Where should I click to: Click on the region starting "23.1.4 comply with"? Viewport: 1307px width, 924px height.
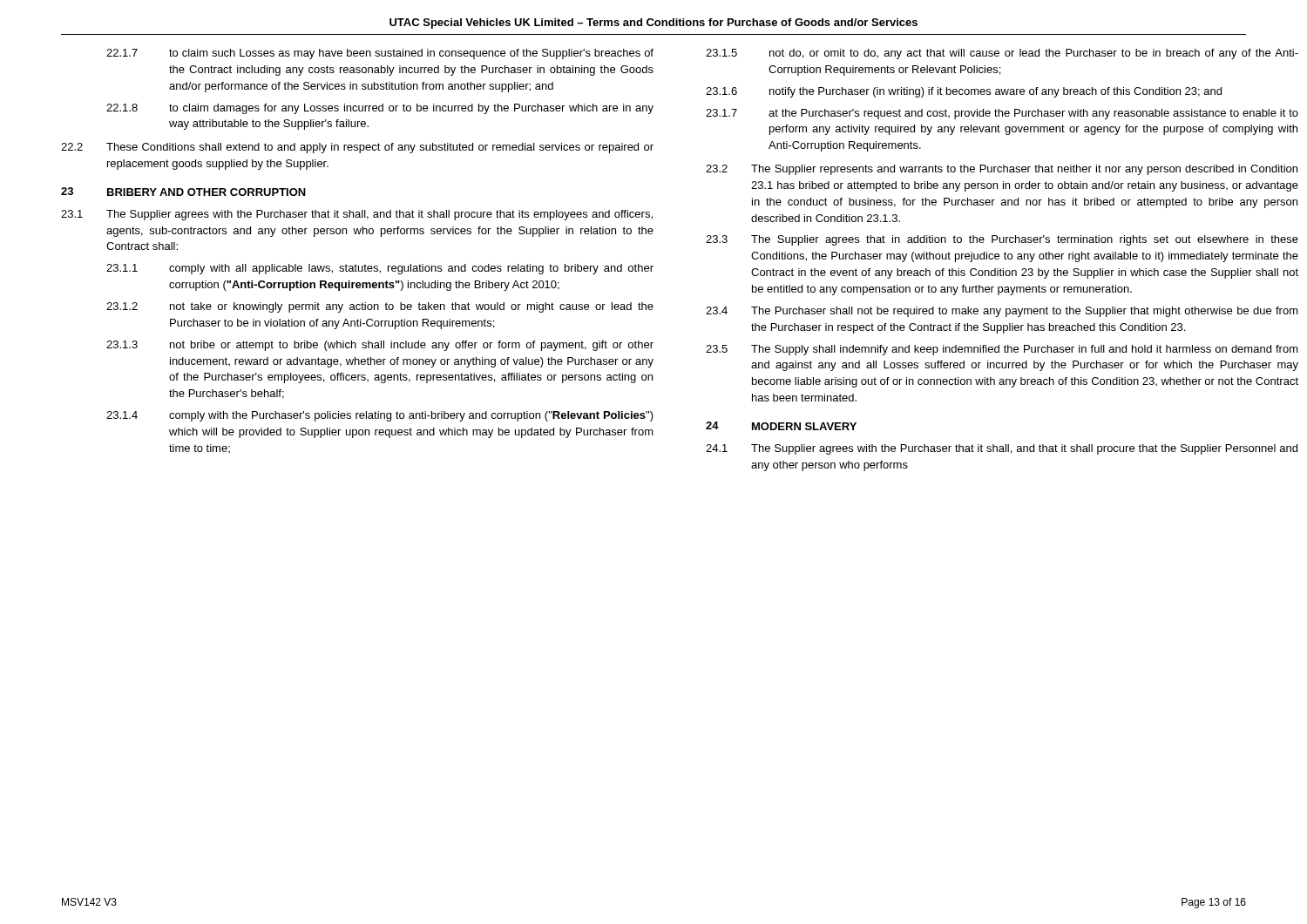pos(380,432)
